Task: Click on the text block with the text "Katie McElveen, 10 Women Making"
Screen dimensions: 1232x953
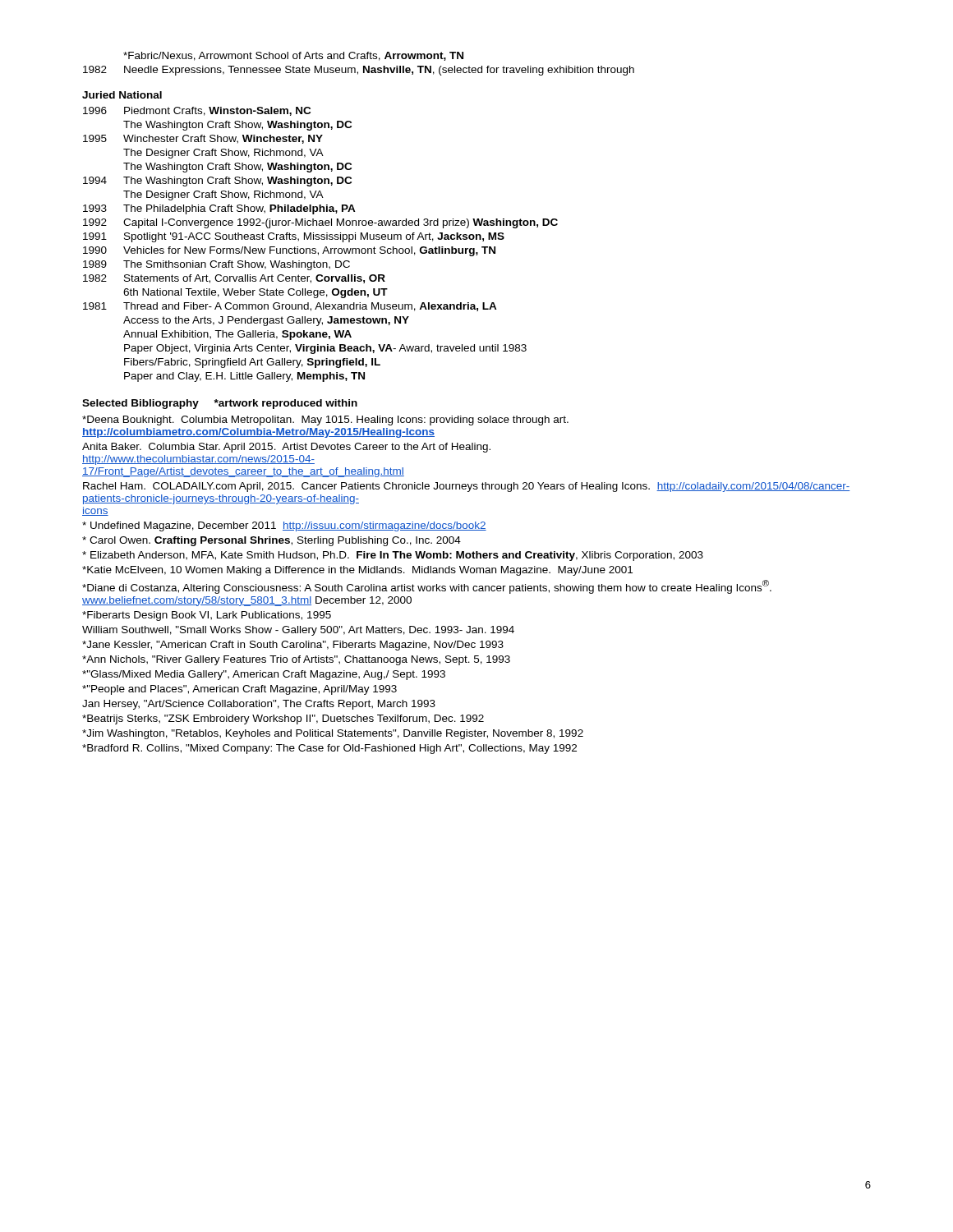Action: pyautogui.click(x=358, y=570)
